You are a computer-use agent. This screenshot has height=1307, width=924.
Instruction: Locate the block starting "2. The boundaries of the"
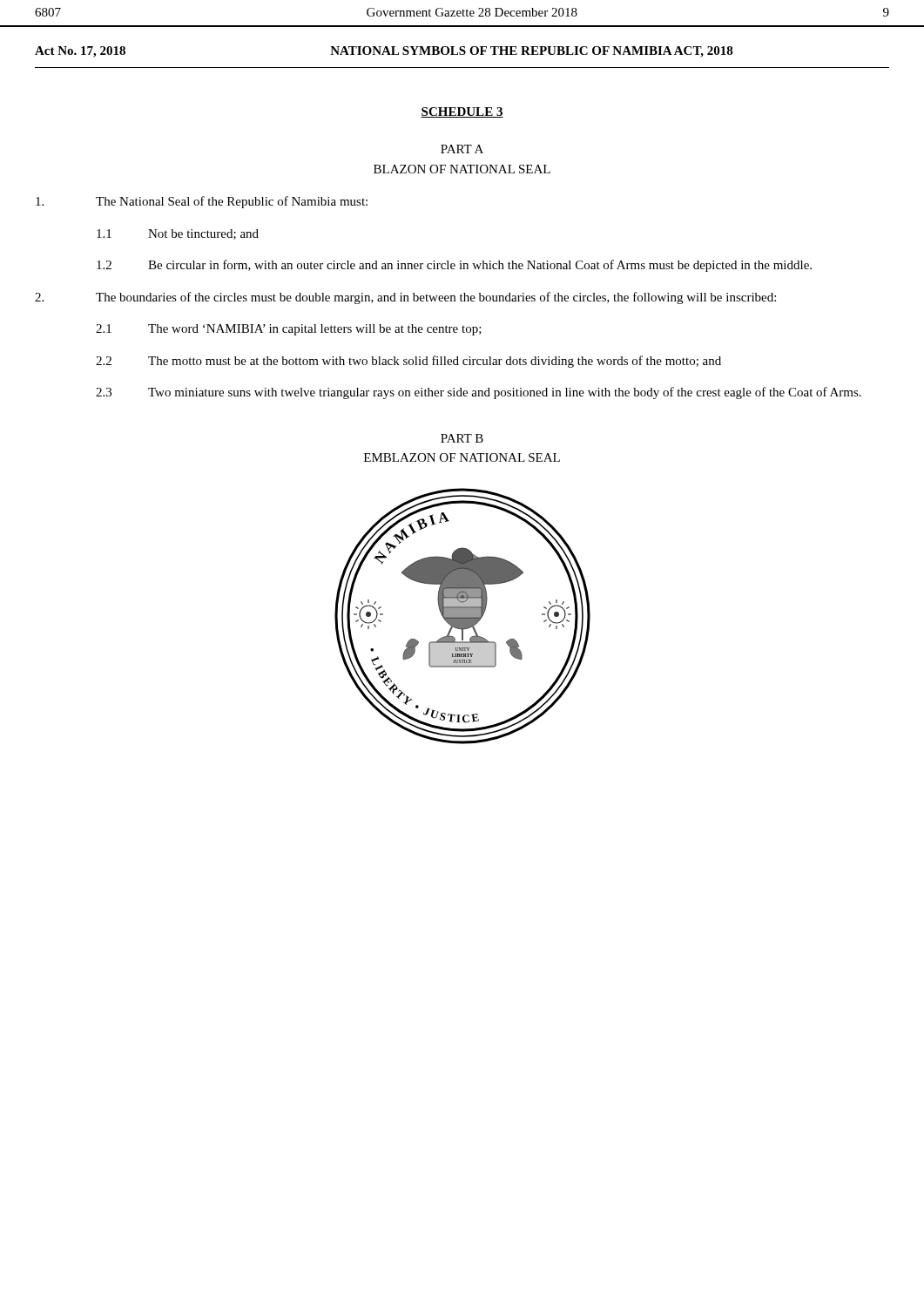click(x=462, y=297)
